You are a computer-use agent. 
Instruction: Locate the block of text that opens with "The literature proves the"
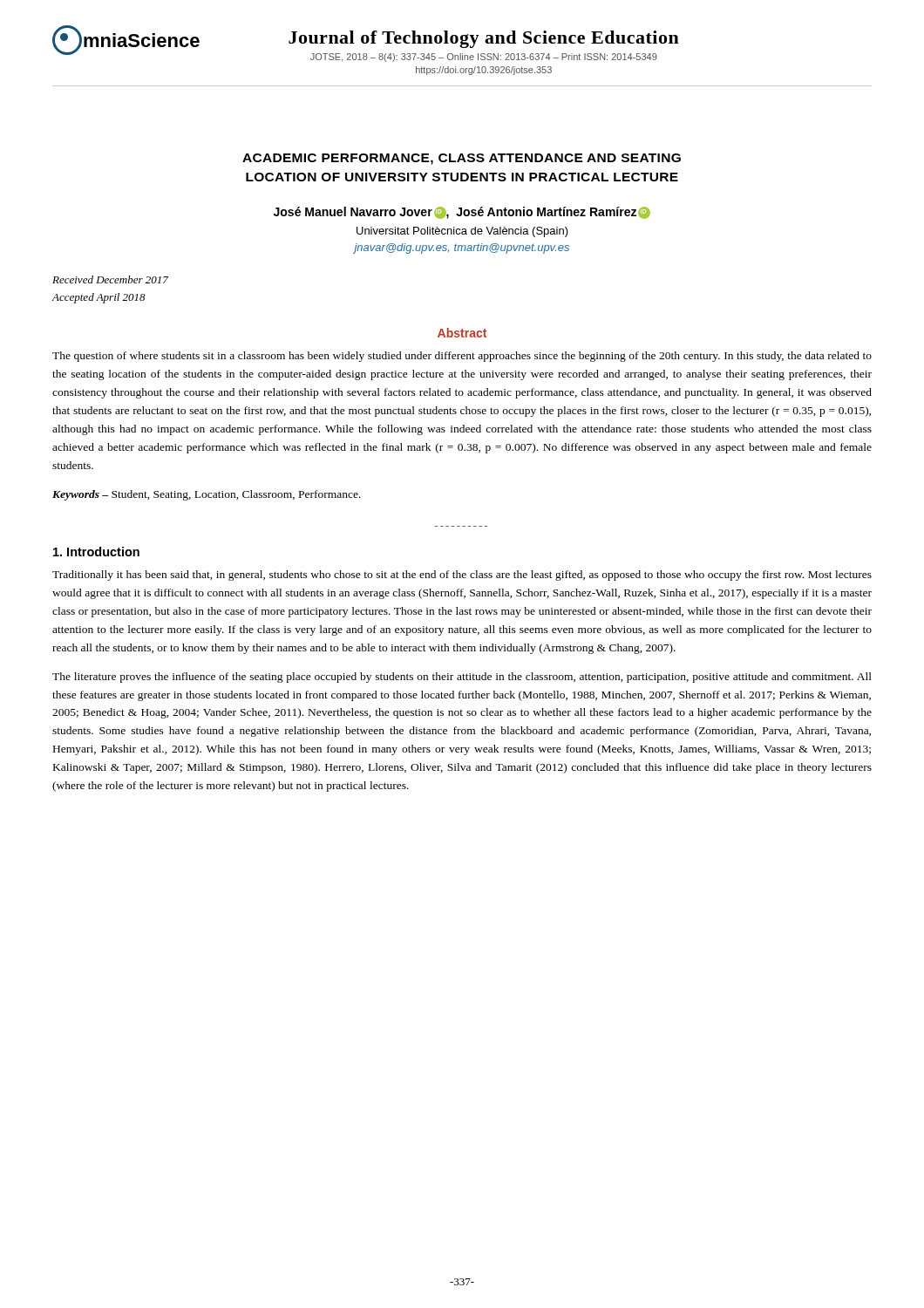click(462, 731)
